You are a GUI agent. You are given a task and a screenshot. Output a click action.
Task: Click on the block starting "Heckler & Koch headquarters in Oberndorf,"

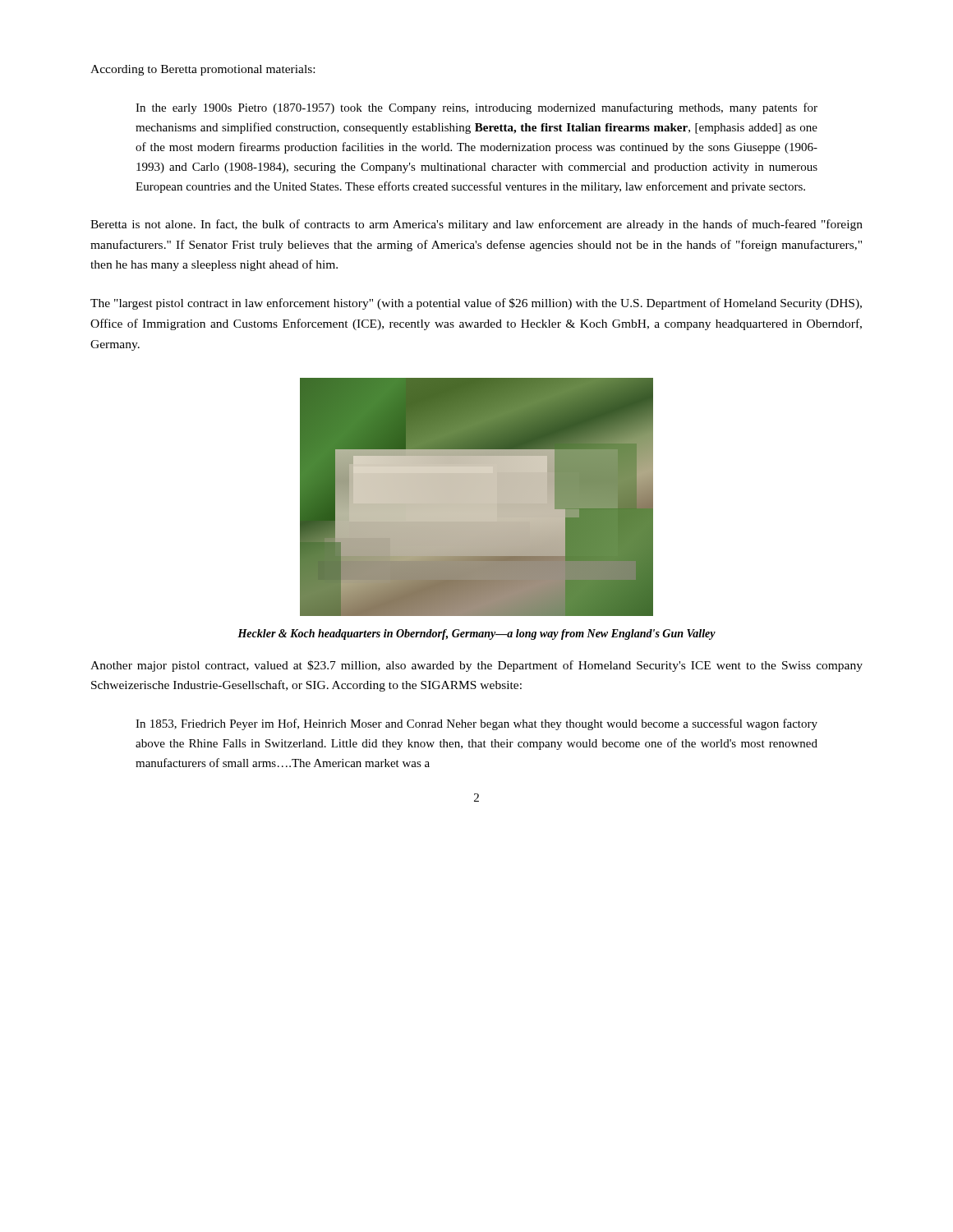coord(476,633)
